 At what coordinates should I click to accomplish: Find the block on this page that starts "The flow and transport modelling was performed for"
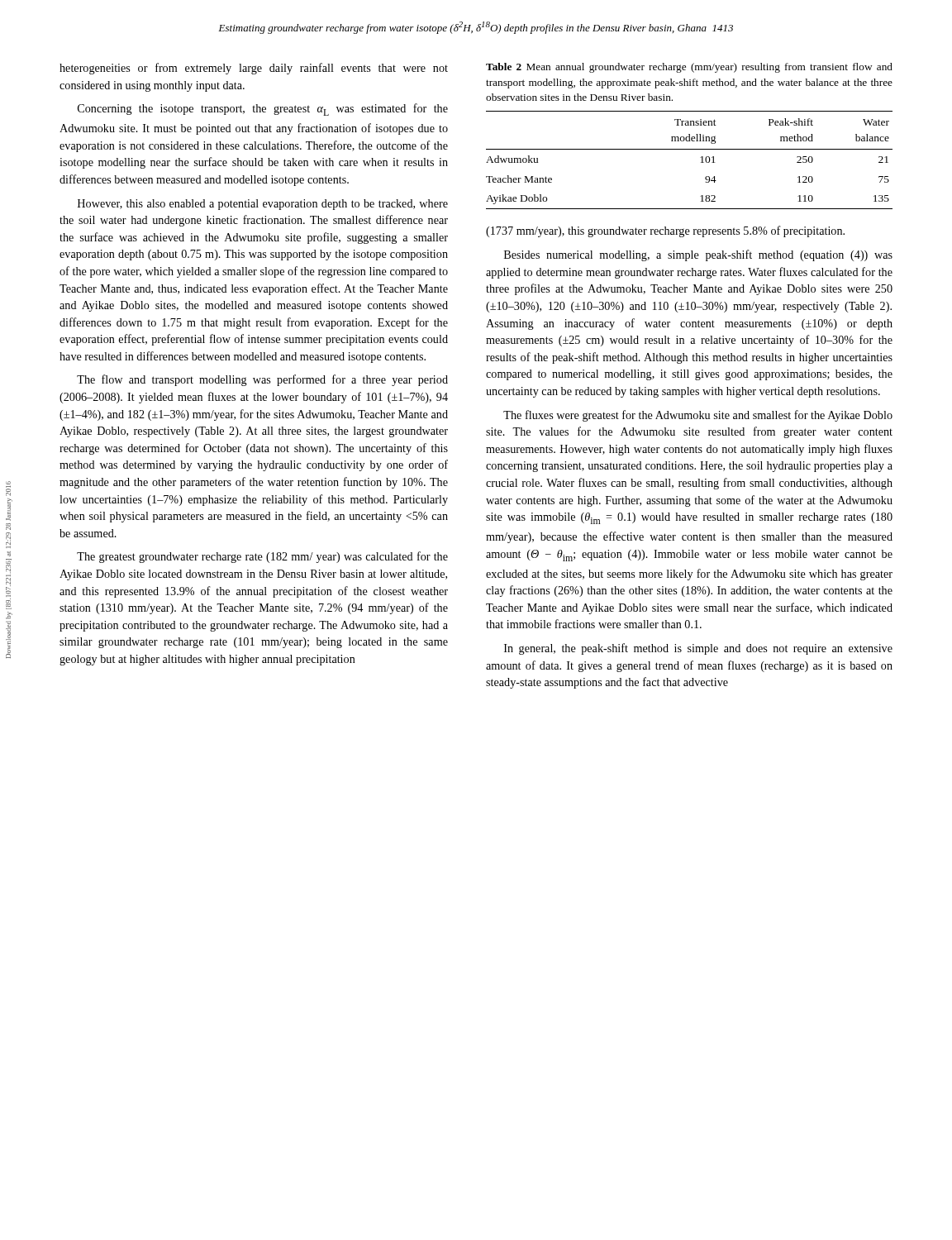(254, 457)
